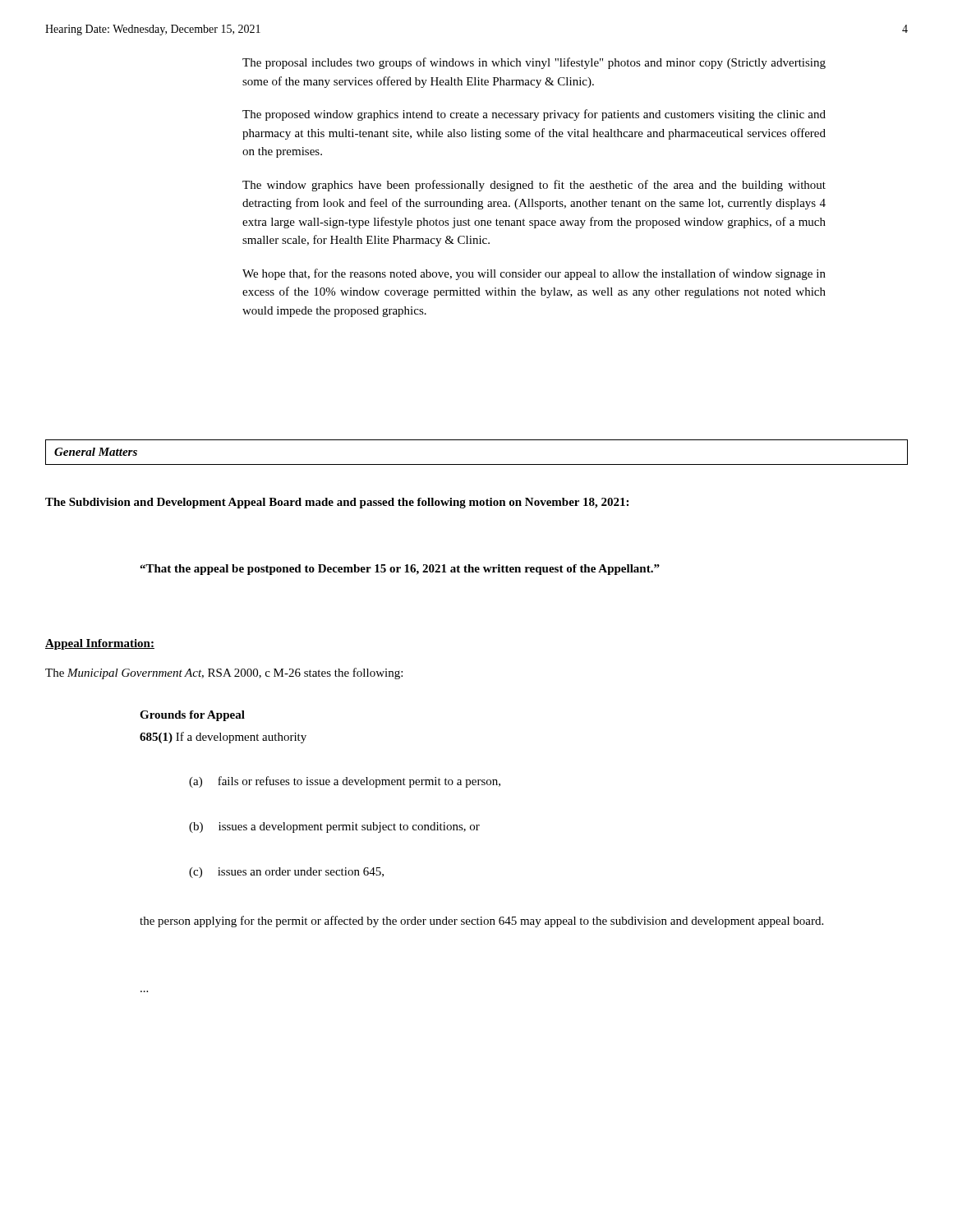
Task: Find the block starting "the person applying for"
Action: click(482, 921)
